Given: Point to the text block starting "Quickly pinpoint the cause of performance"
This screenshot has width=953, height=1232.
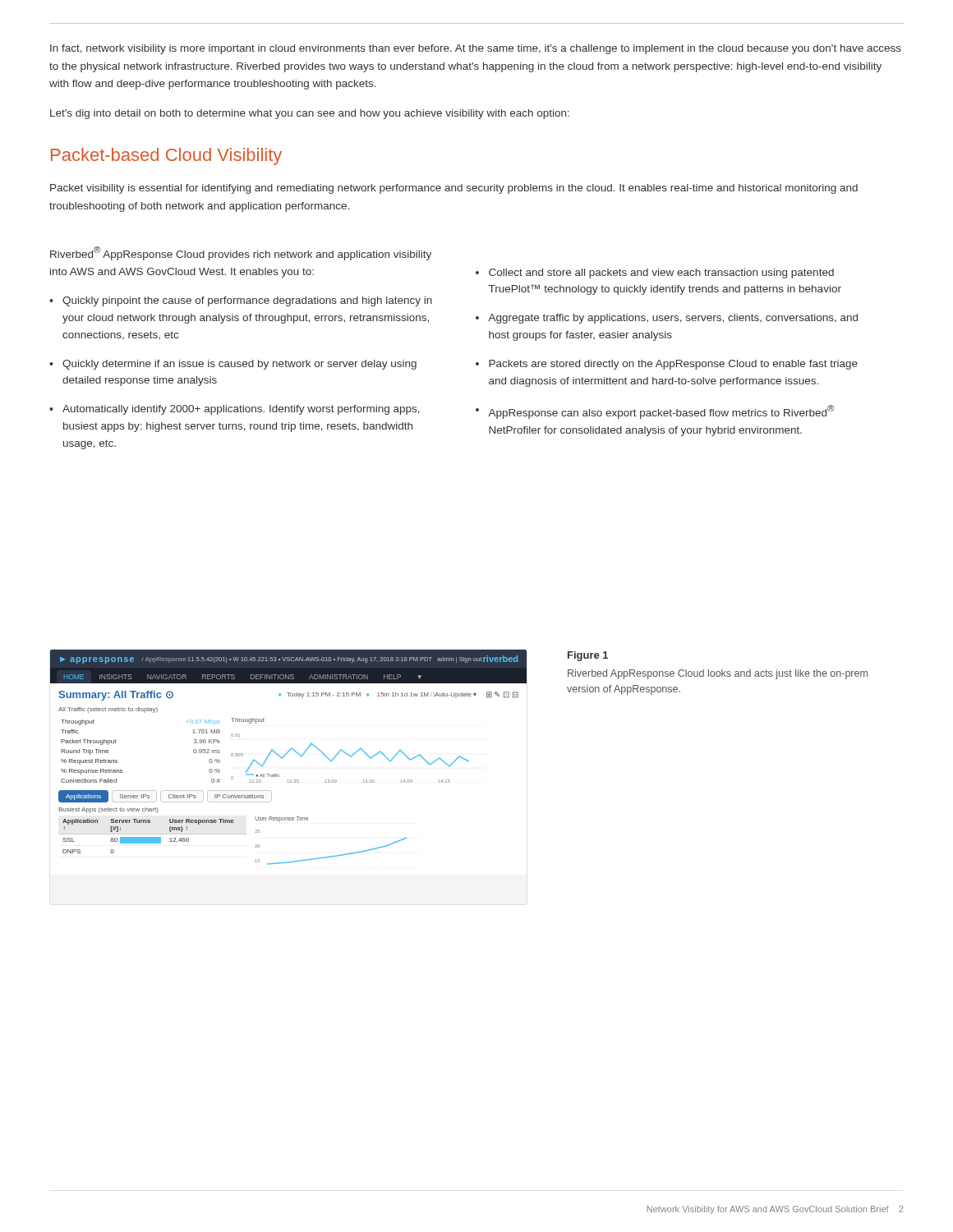Looking at the screenshot, I should (247, 317).
